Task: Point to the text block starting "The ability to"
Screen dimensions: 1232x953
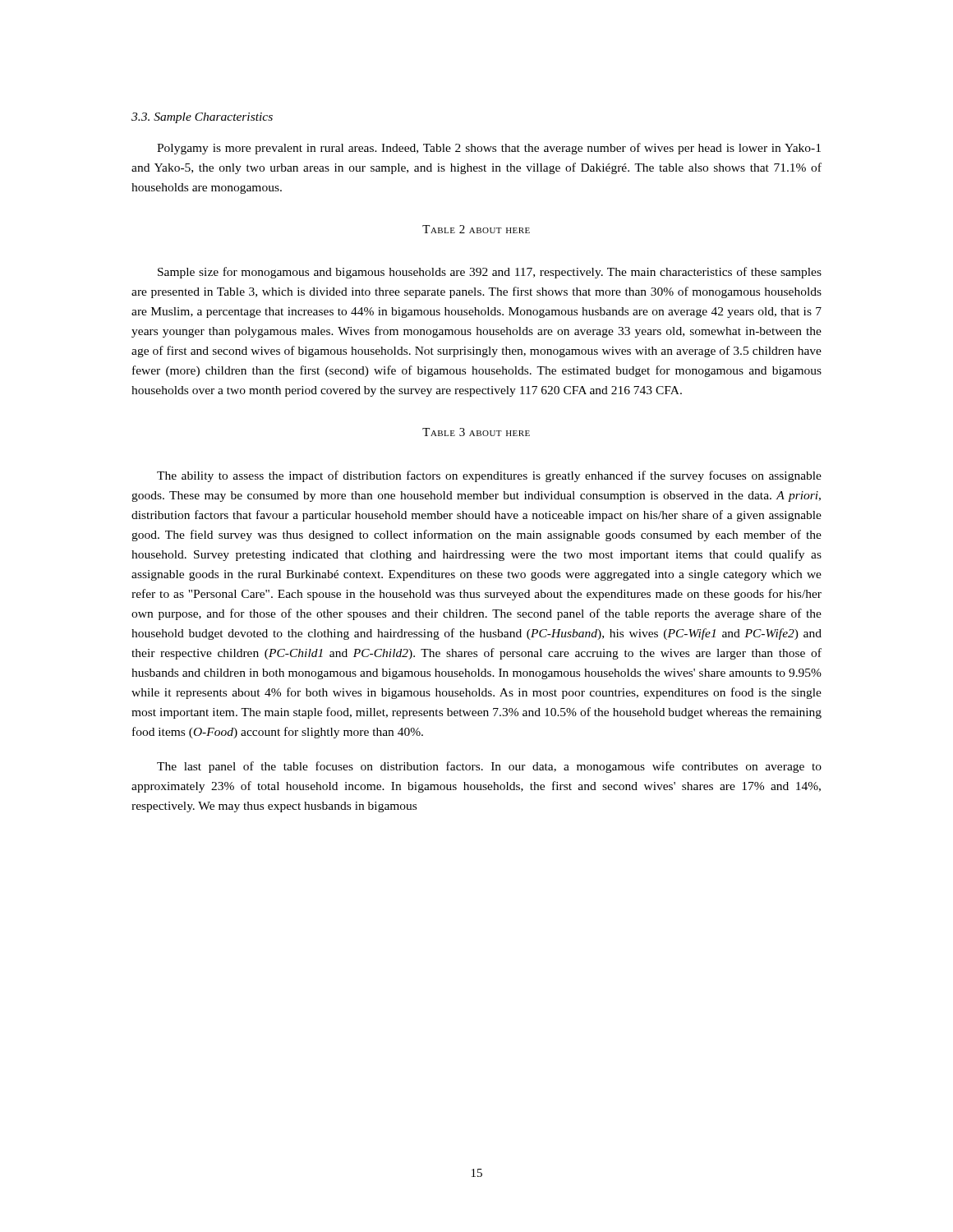Action: (x=476, y=603)
